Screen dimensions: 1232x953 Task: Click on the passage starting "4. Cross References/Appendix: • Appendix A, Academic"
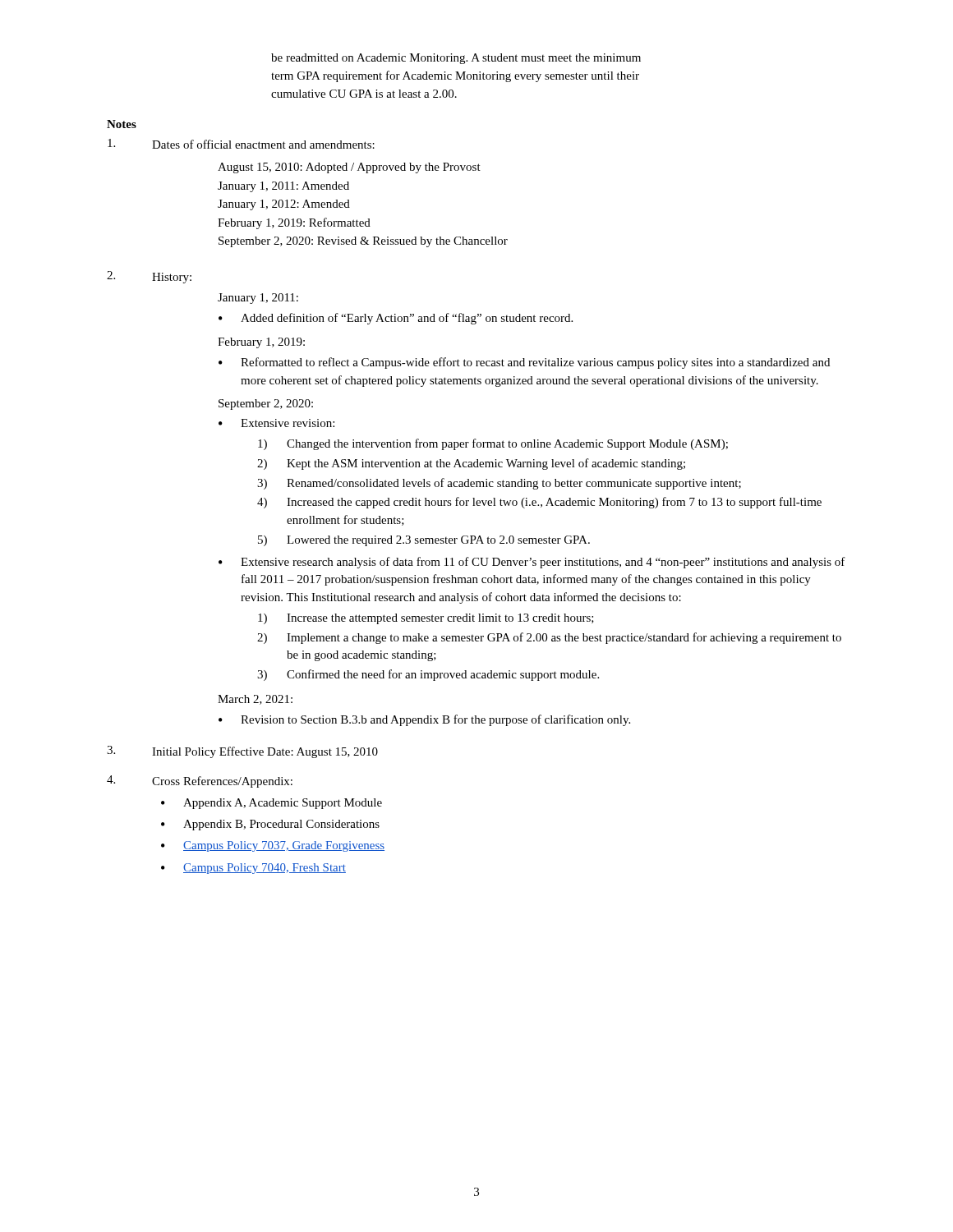click(x=200, y=781)
